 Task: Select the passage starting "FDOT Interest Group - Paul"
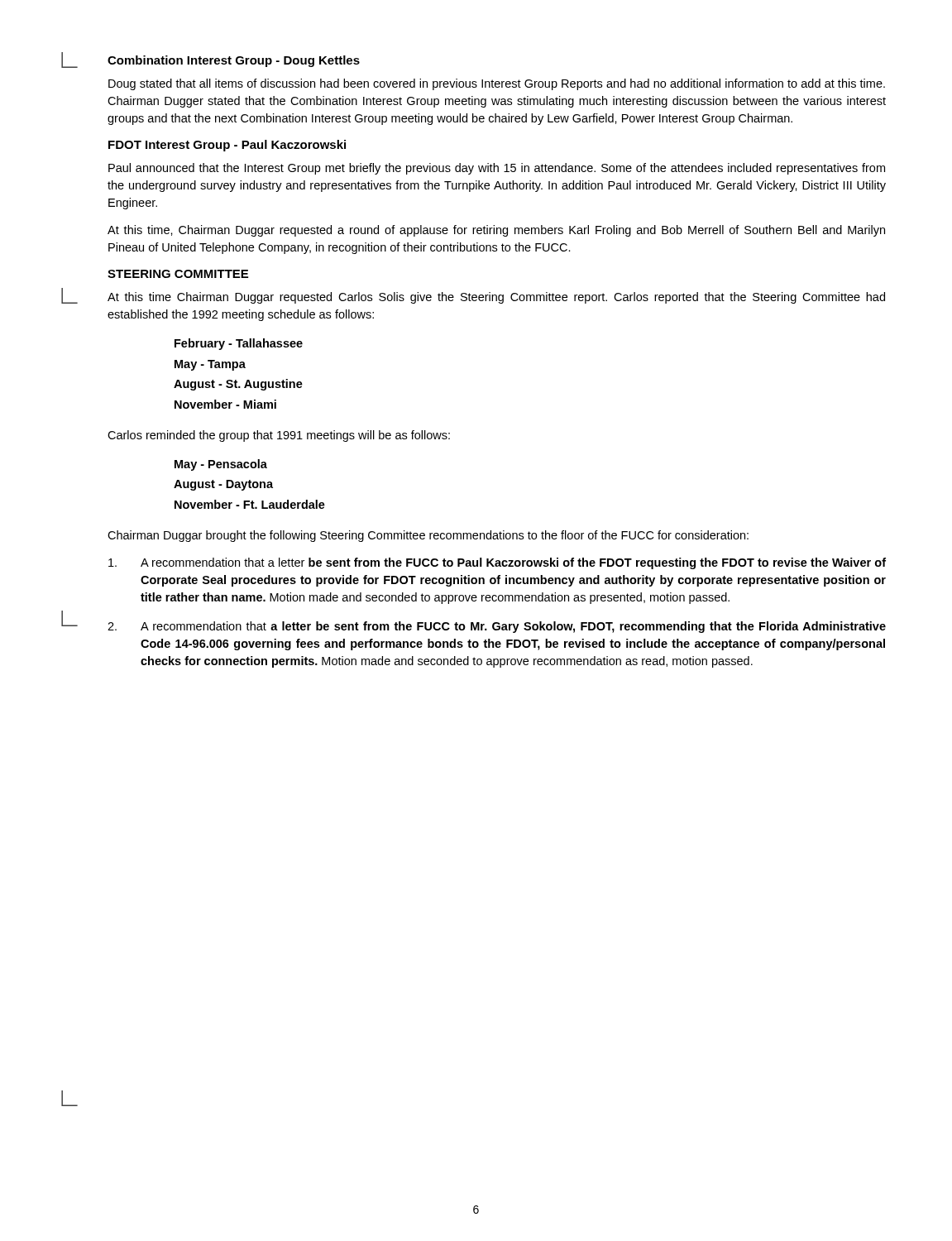(227, 144)
